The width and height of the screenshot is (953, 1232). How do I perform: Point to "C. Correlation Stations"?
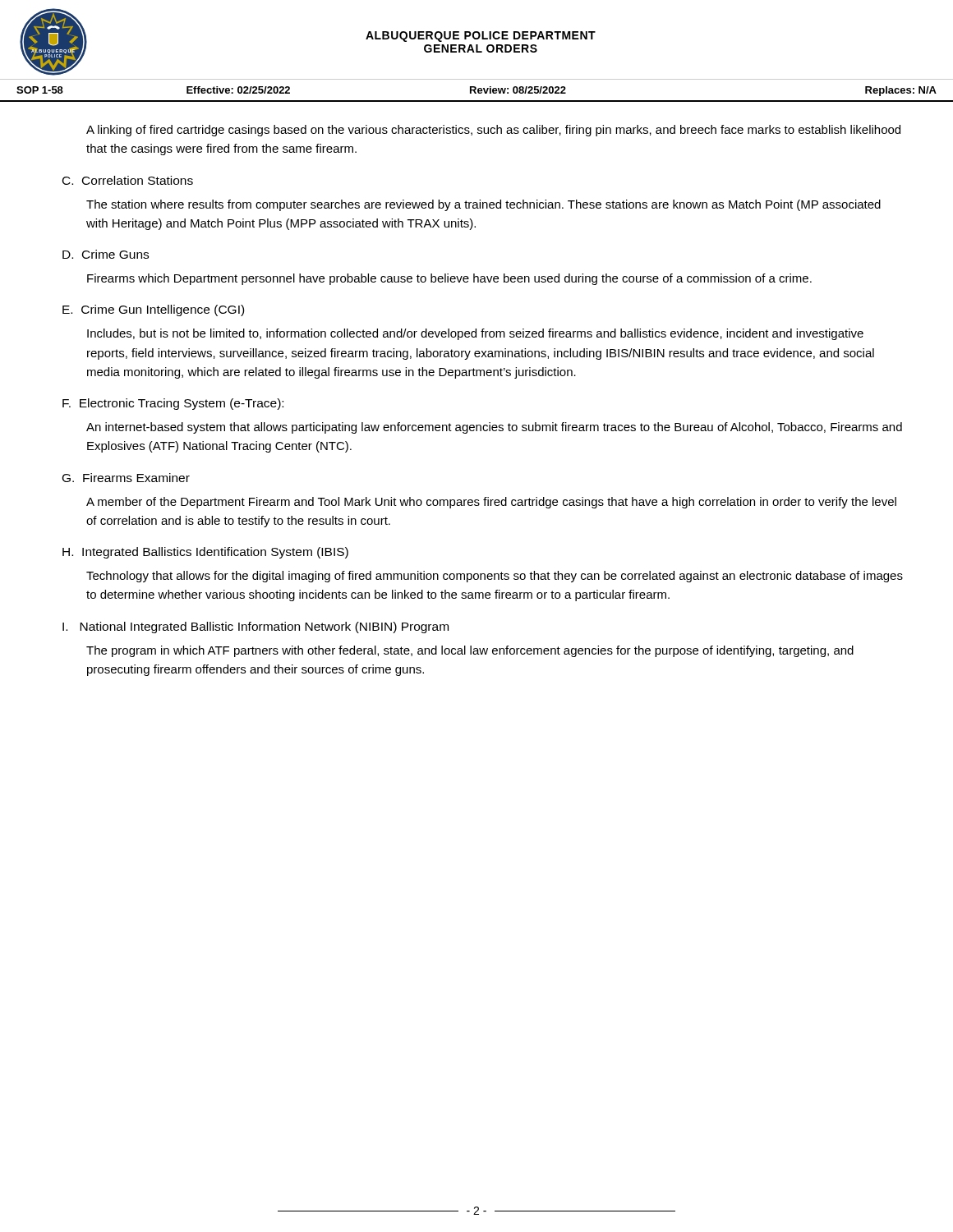pyautogui.click(x=127, y=180)
